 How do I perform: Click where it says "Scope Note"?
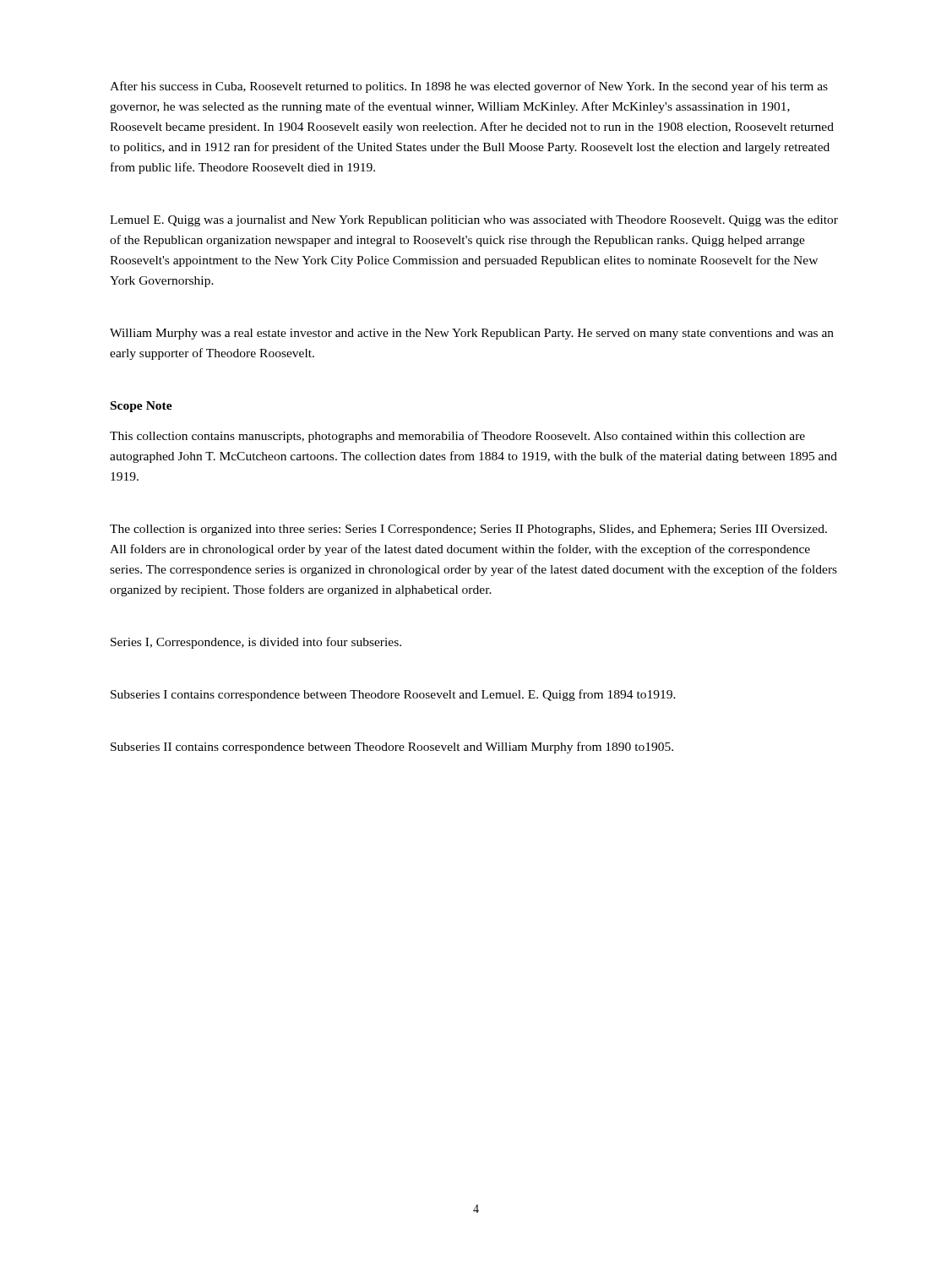pos(141,407)
